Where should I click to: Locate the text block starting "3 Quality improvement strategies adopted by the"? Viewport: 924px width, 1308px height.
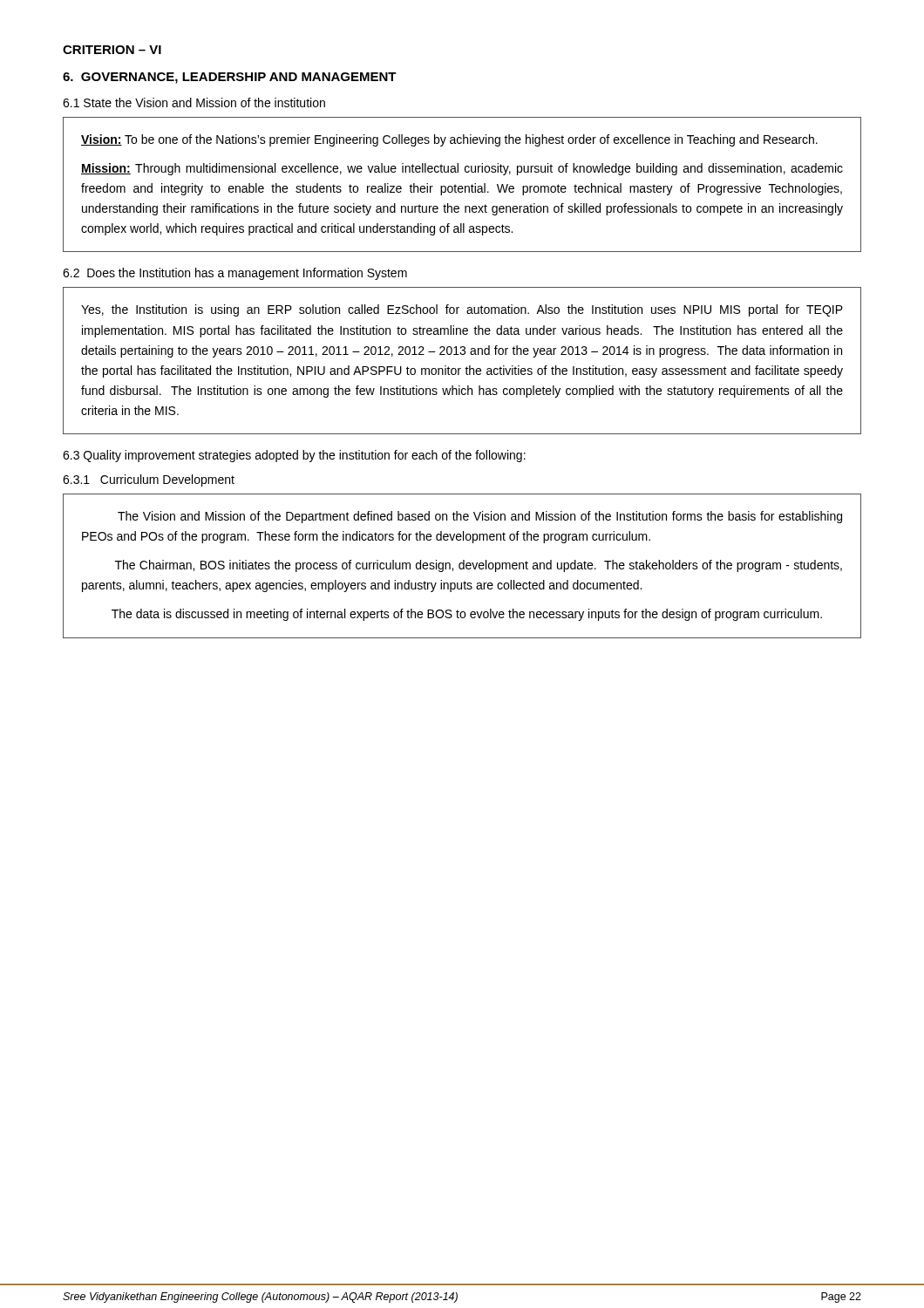(x=294, y=455)
